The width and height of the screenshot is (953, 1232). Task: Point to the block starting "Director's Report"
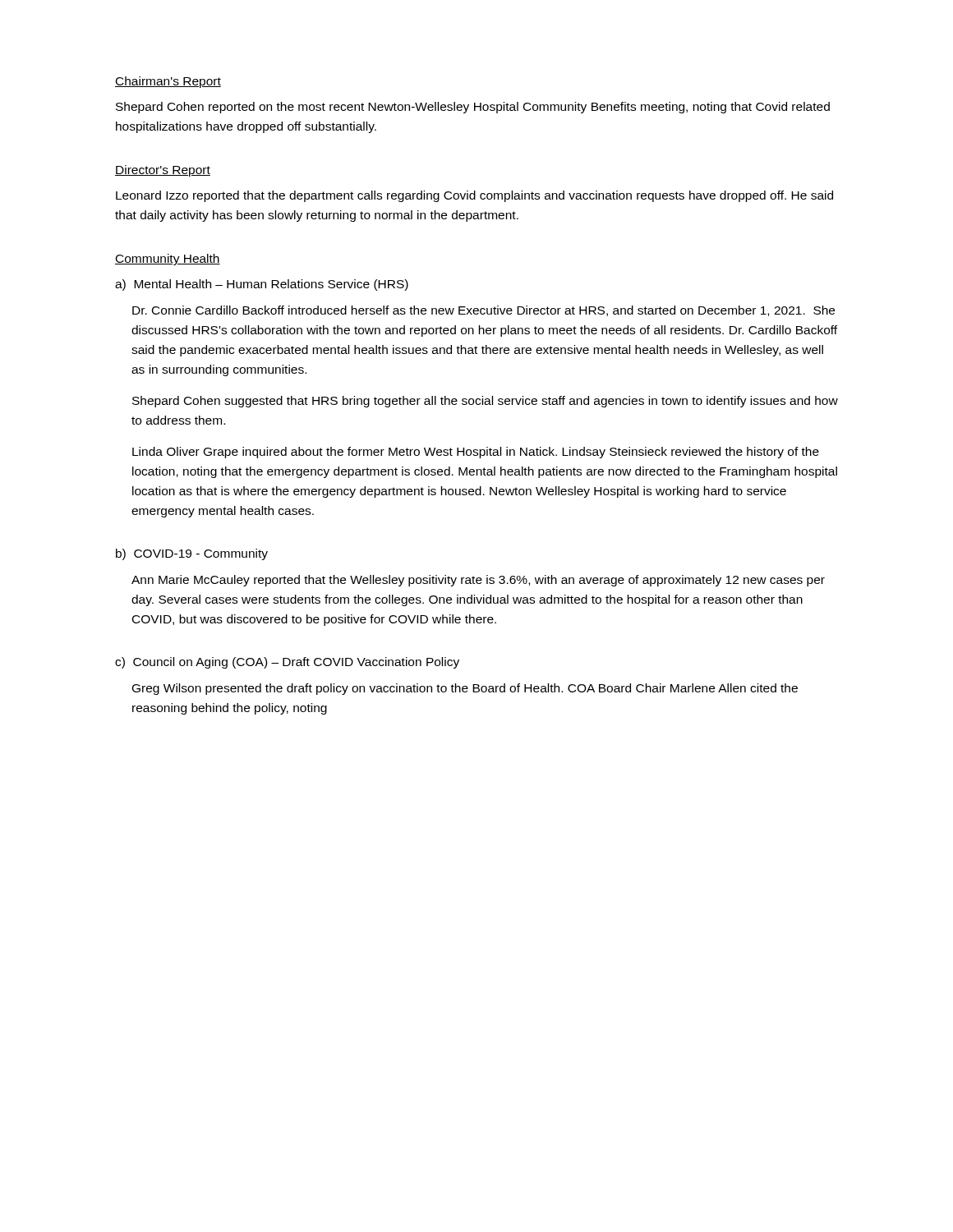pos(163,170)
